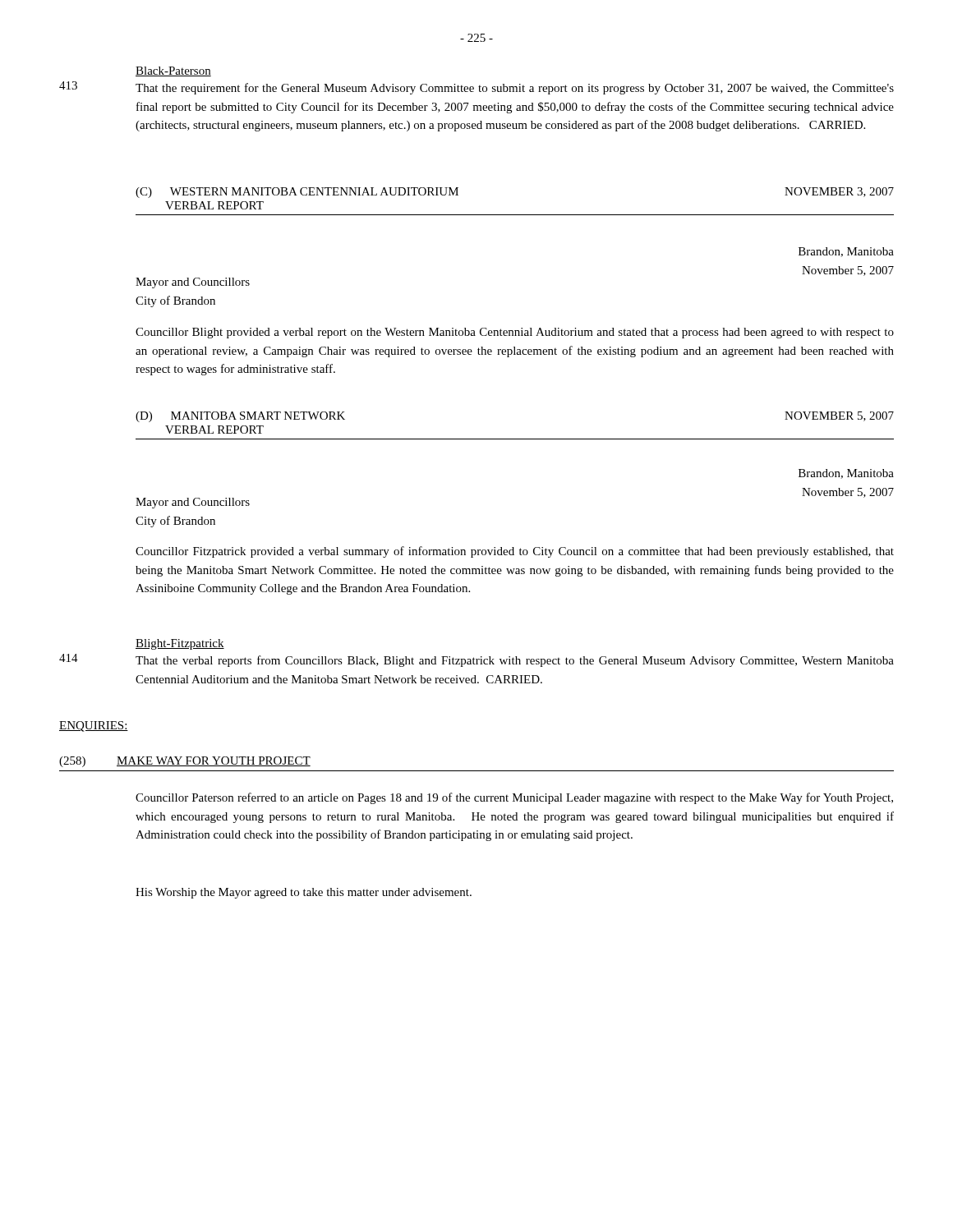The image size is (953, 1232).
Task: Locate the region starting "Councillor Blight provided a verbal report on the"
Action: pyautogui.click(x=515, y=350)
